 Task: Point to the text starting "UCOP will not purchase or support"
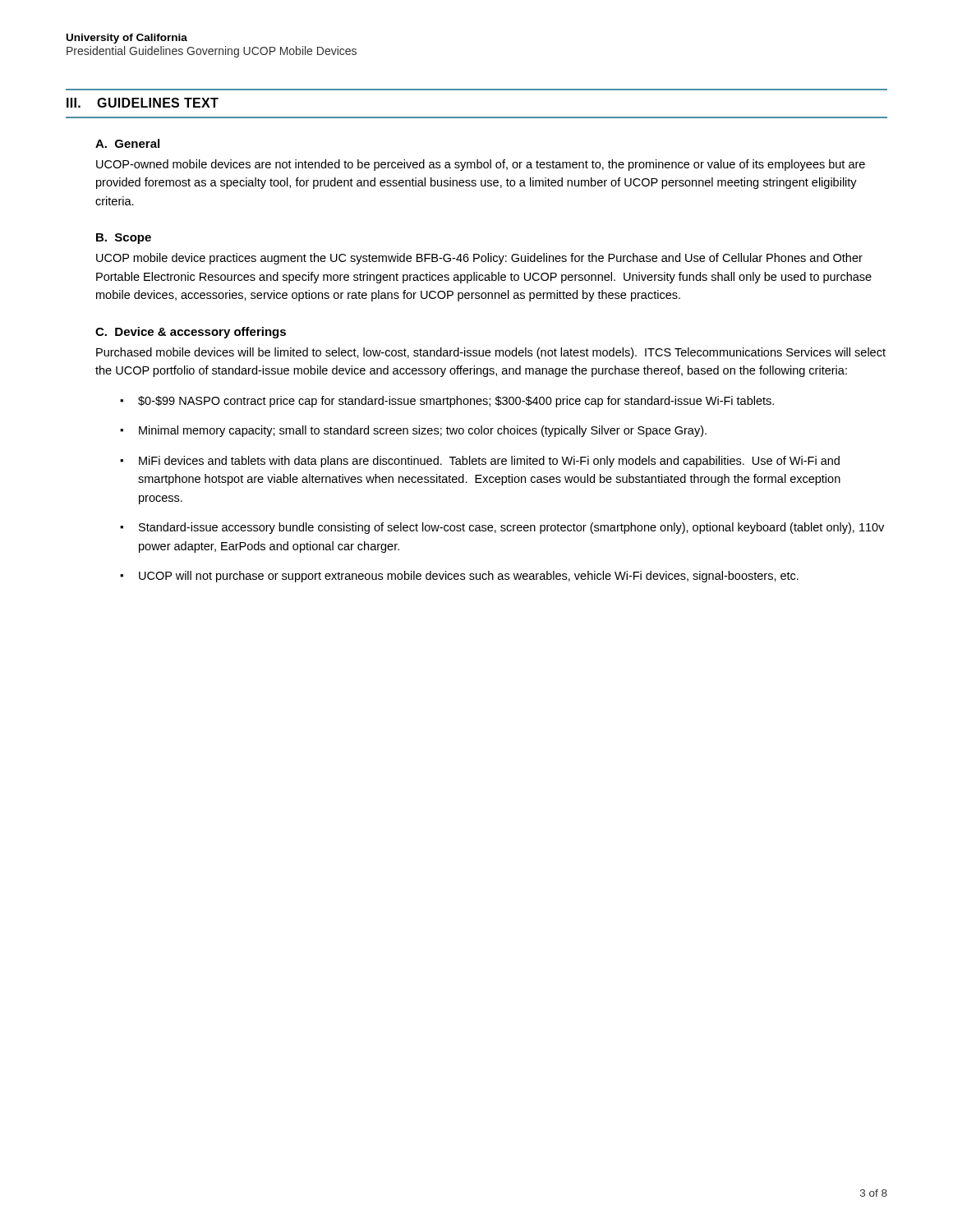coord(469,576)
